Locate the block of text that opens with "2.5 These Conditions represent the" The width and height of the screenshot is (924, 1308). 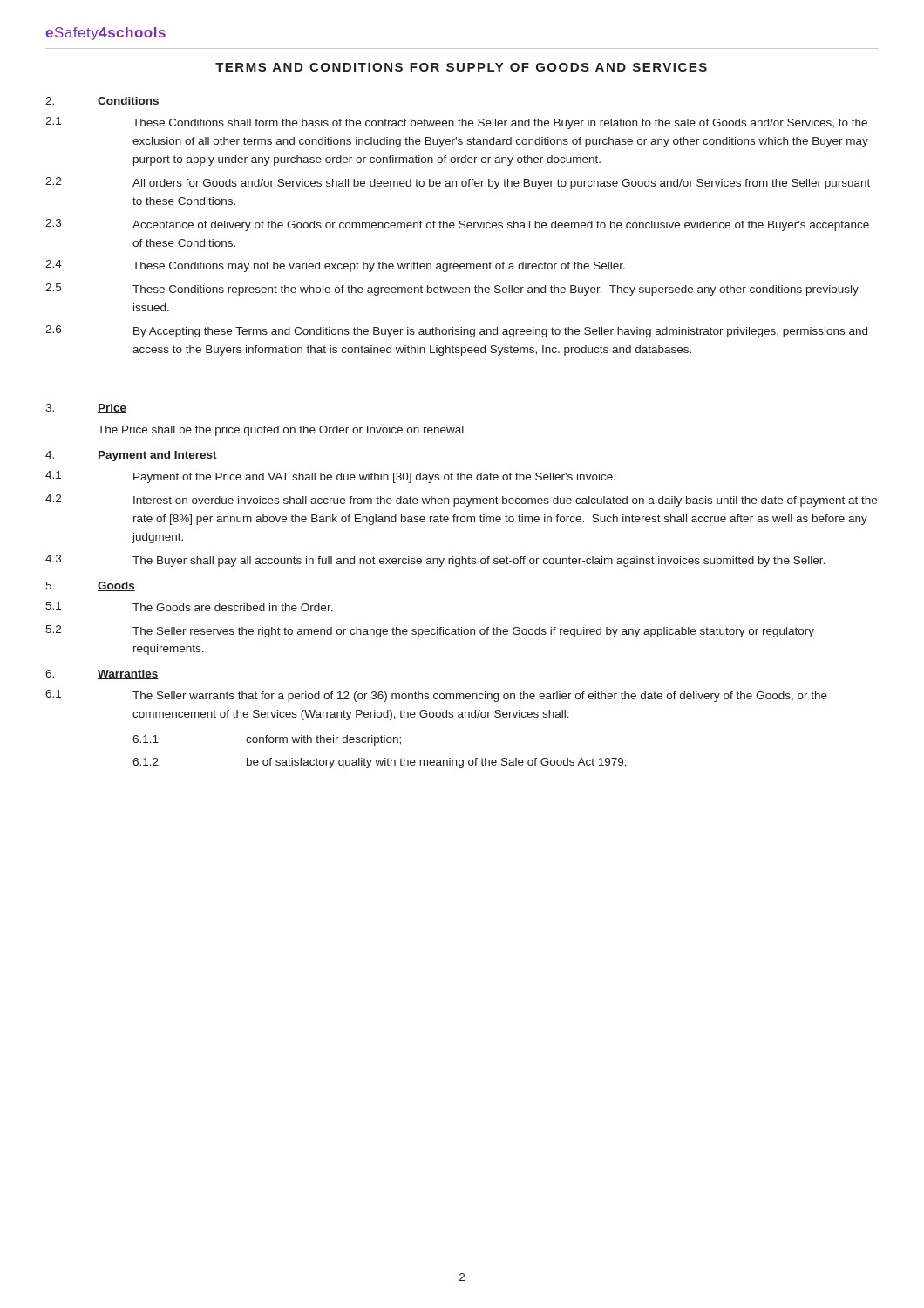click(462, 299)
